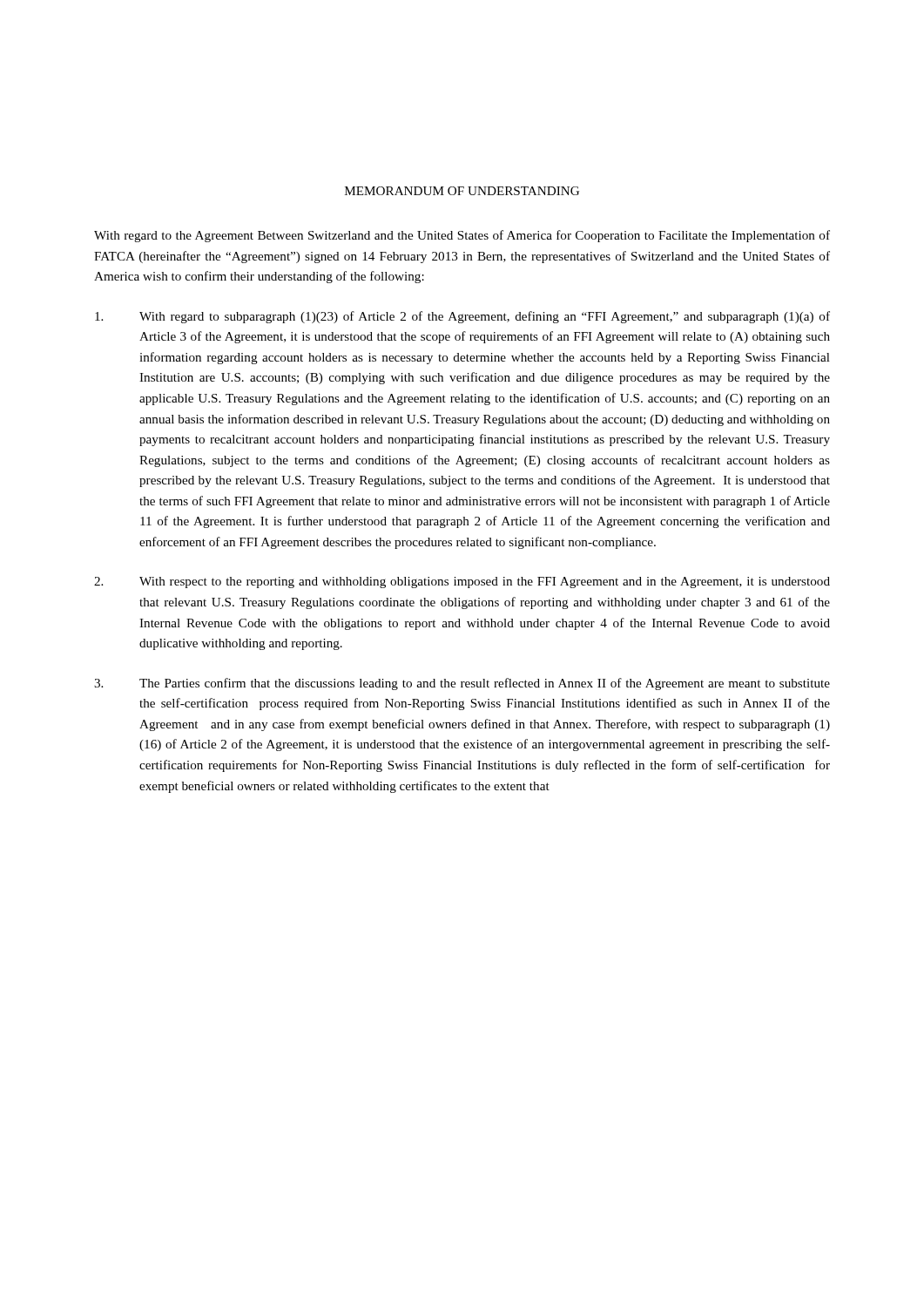Image resolution: width=924 pixels, height=1307 pixels.
Task: Click the passage that begins "3. The Parties confirm that the discussions"
Action: click(x=462, y=734)
